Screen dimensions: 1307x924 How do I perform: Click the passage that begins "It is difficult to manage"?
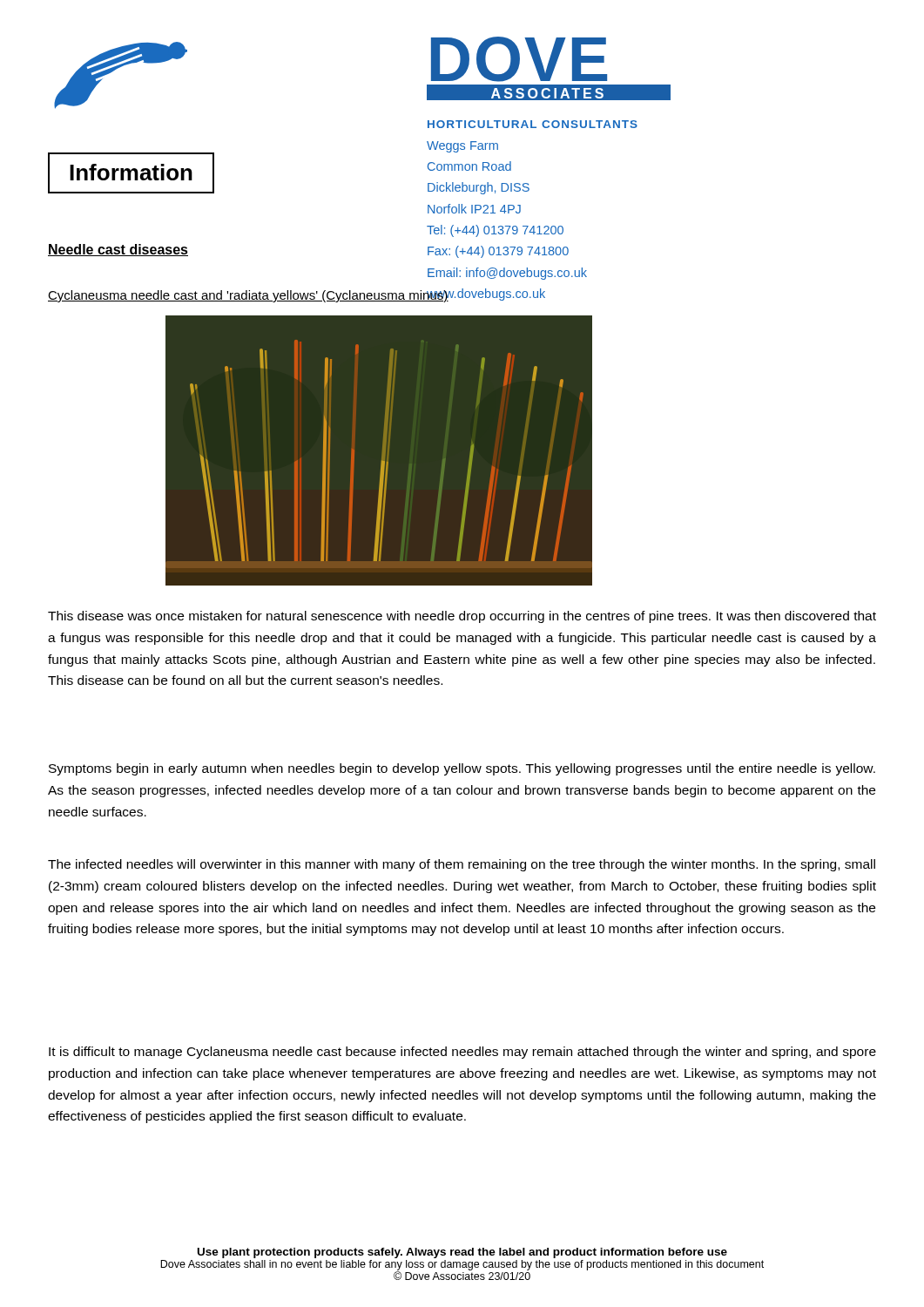pos(462,1084)
